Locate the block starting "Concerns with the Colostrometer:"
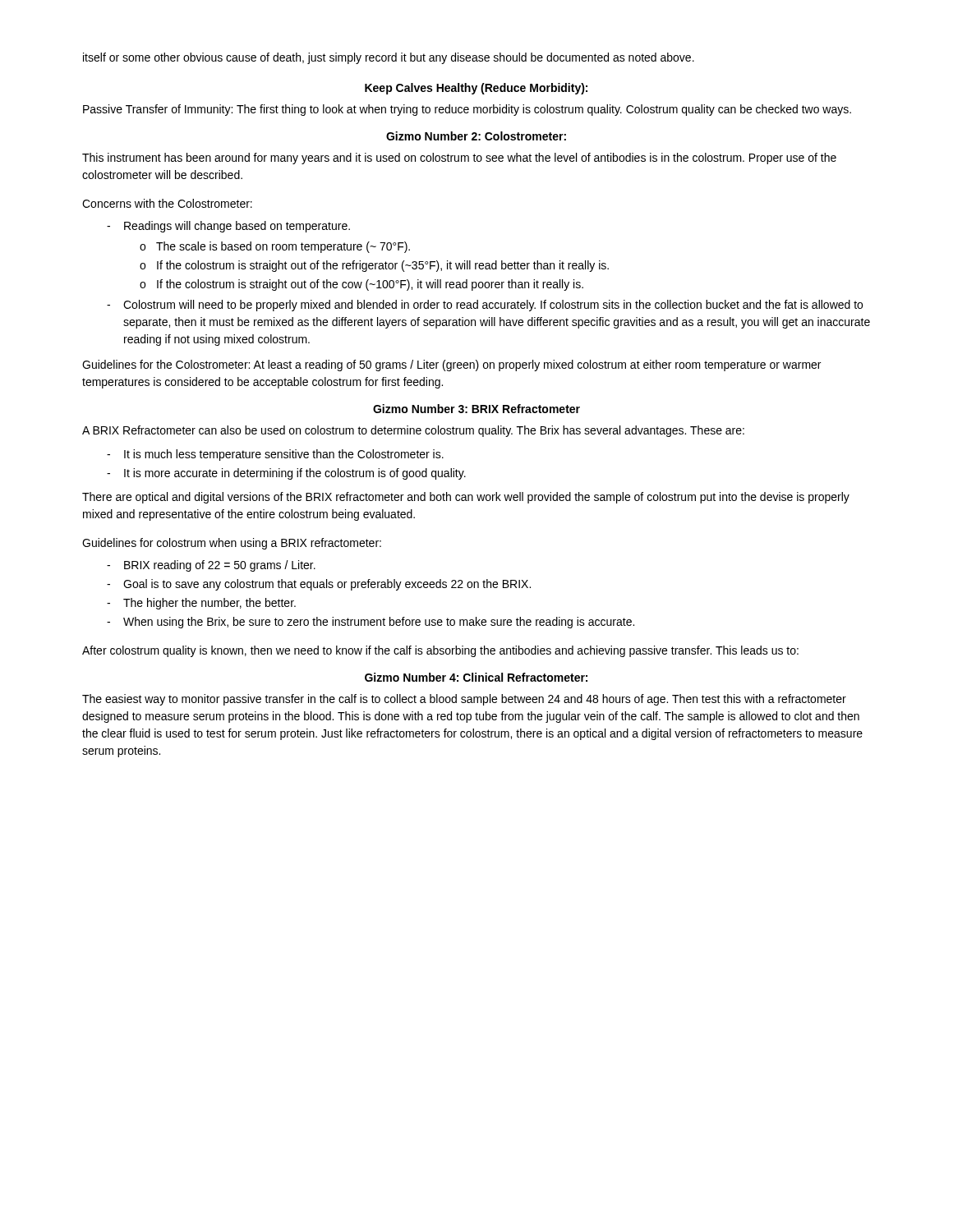The image size is (953, 1232). click(167, 204)
